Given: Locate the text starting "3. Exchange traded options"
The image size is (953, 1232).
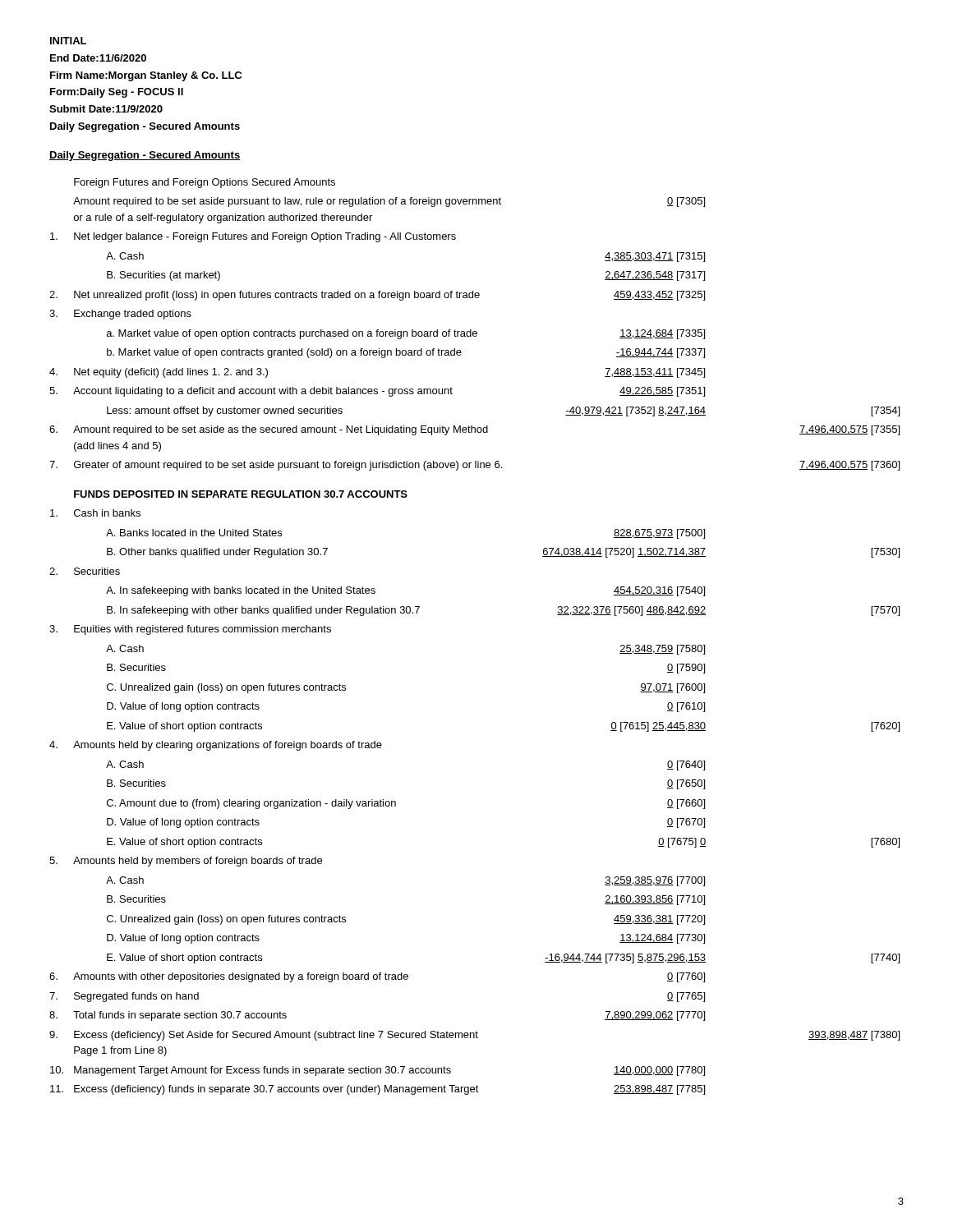Looking at the screenshot, I should tap(120, 315).
